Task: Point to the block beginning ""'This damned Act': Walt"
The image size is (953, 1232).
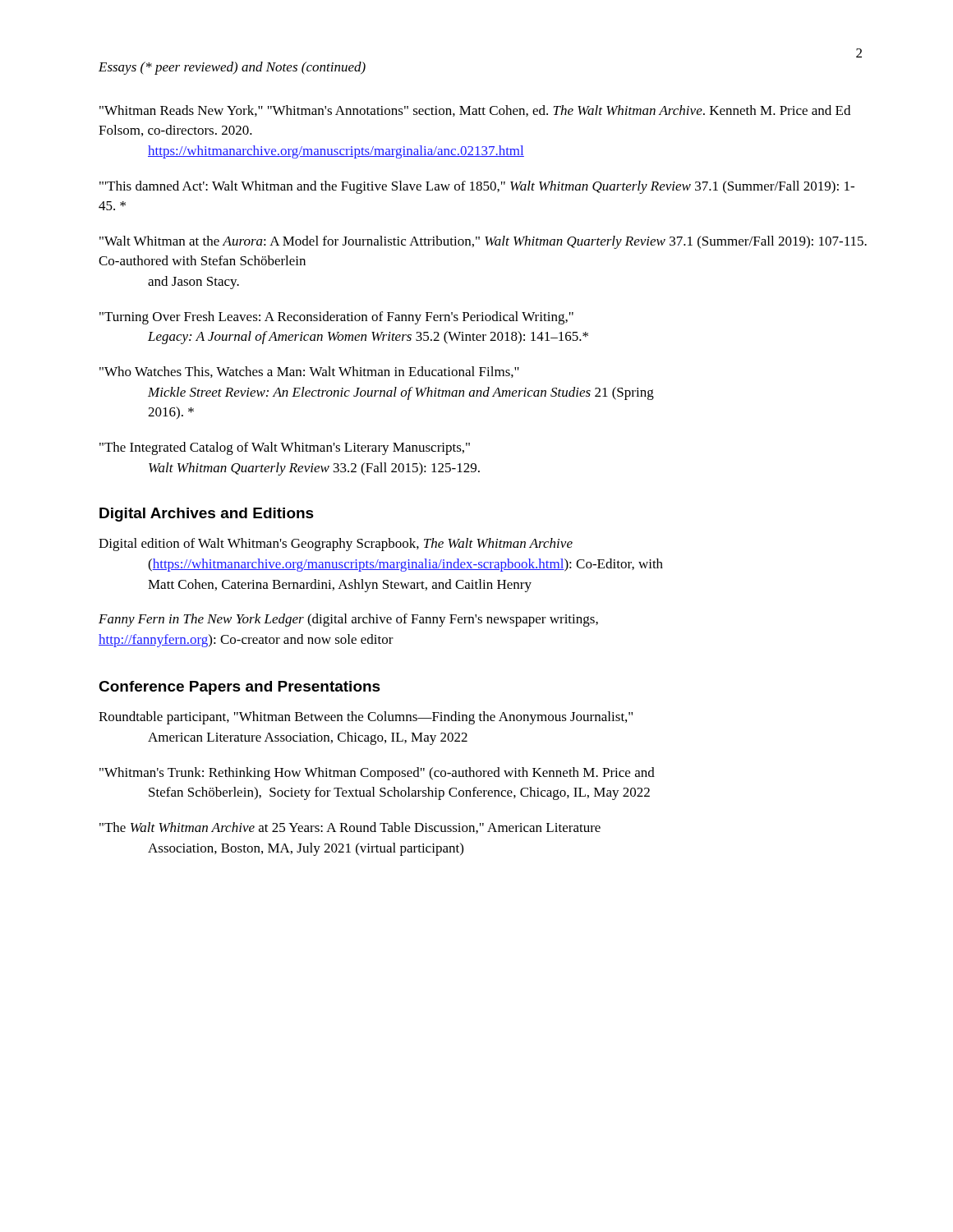Action: (477, 196)
